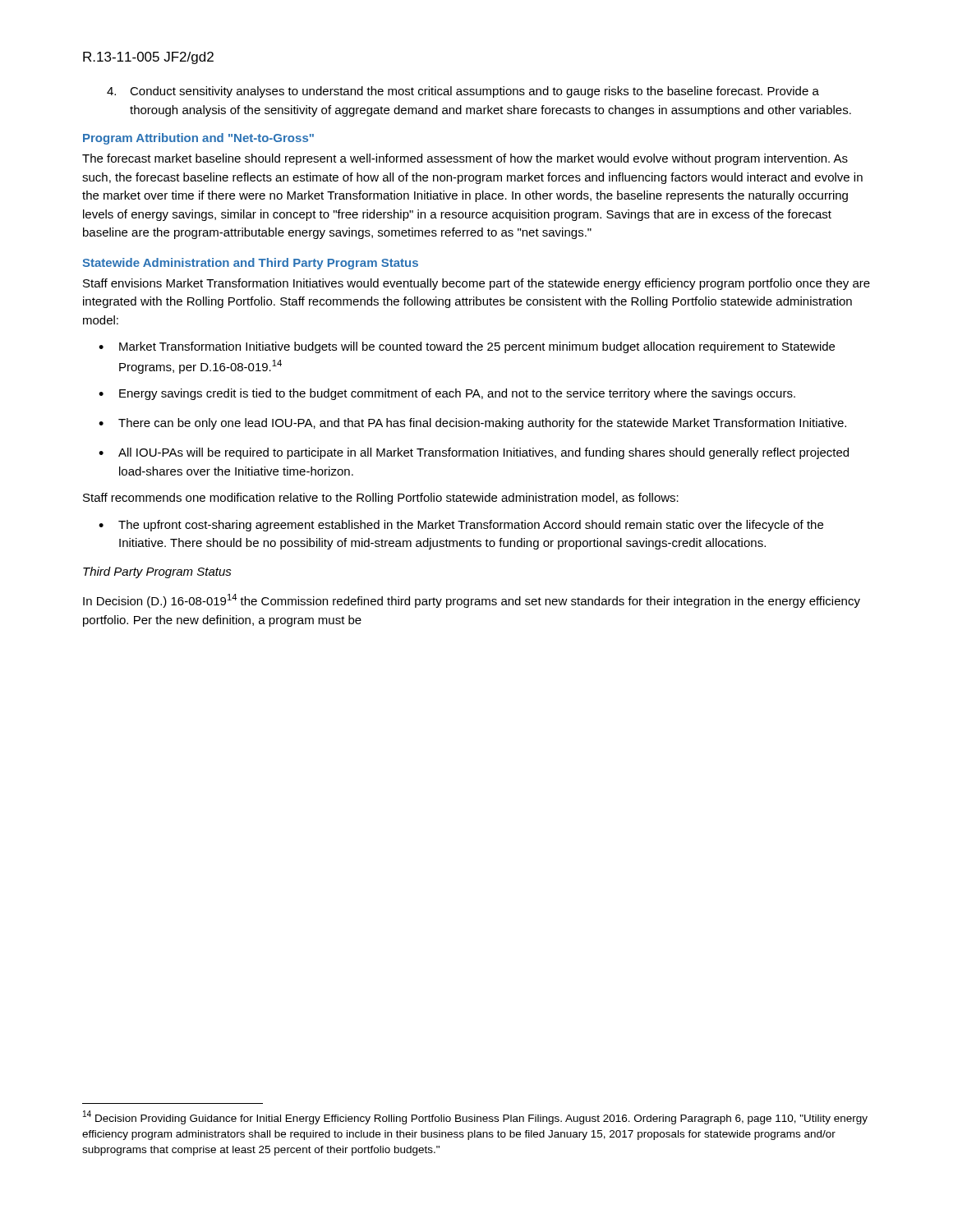Locate the list item with the text "• There can"

pyautogui.click(x=473, y=425)
